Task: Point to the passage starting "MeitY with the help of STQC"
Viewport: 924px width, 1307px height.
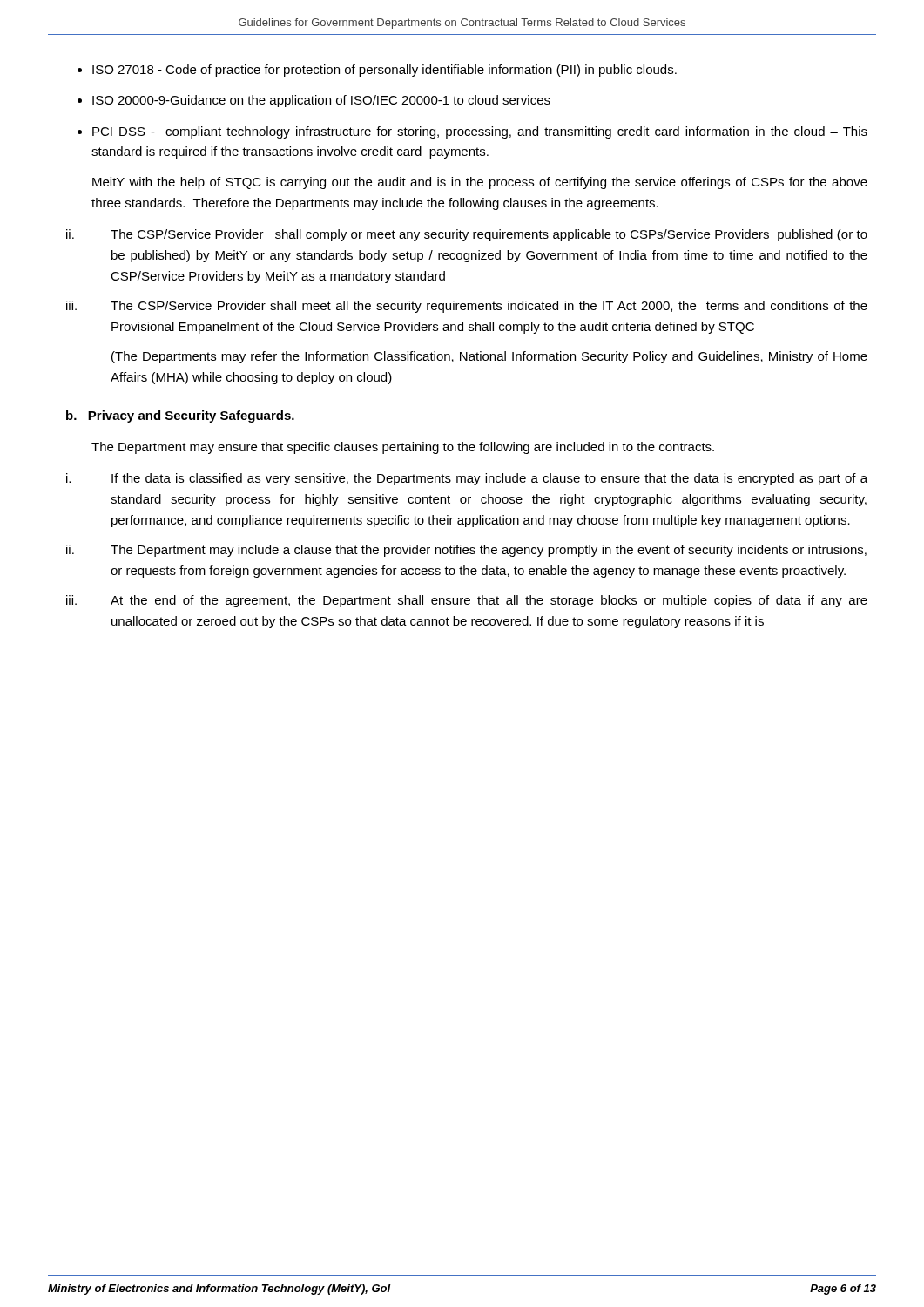Action: 479,192
